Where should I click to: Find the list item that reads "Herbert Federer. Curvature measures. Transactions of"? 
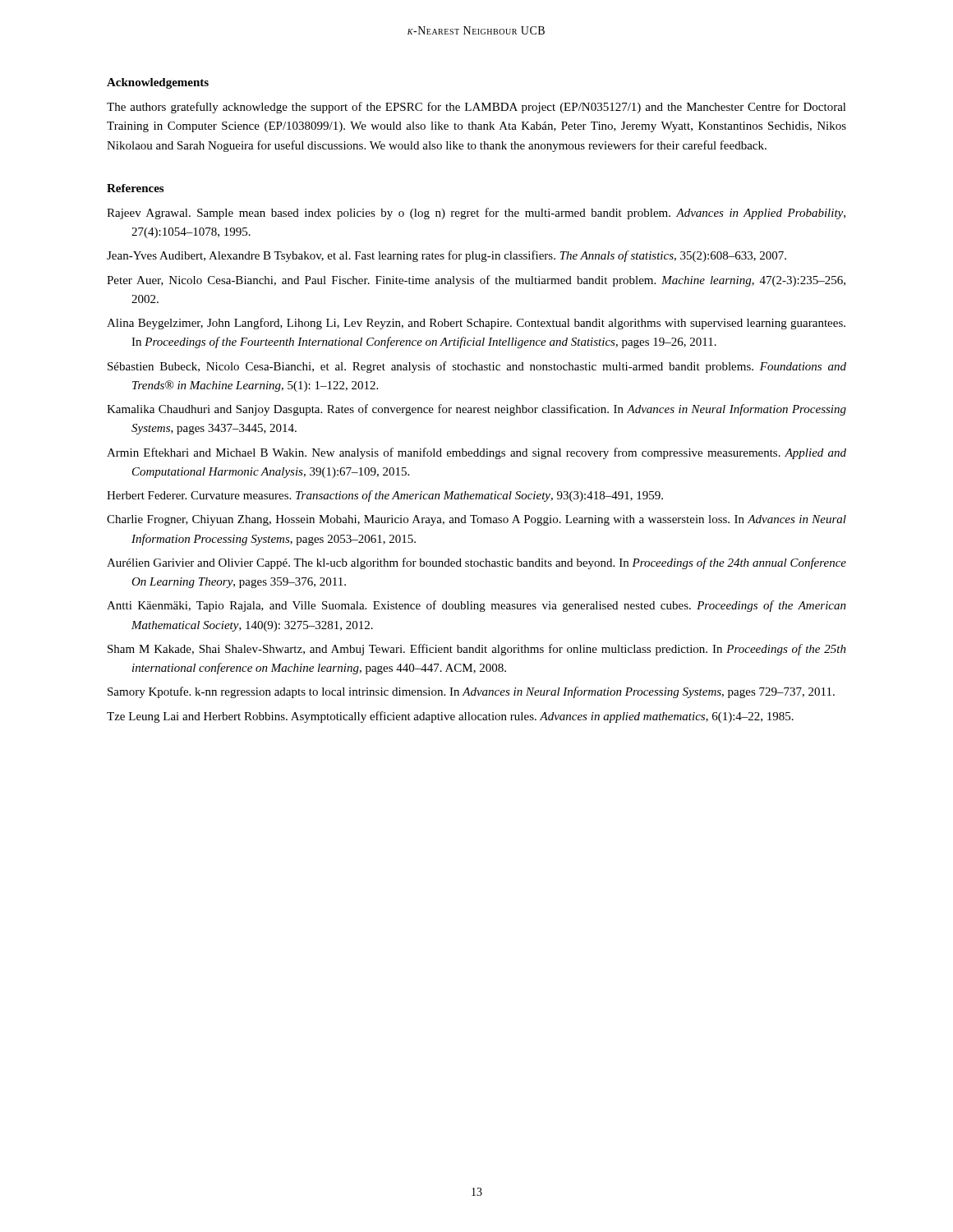tap(385, 495)
